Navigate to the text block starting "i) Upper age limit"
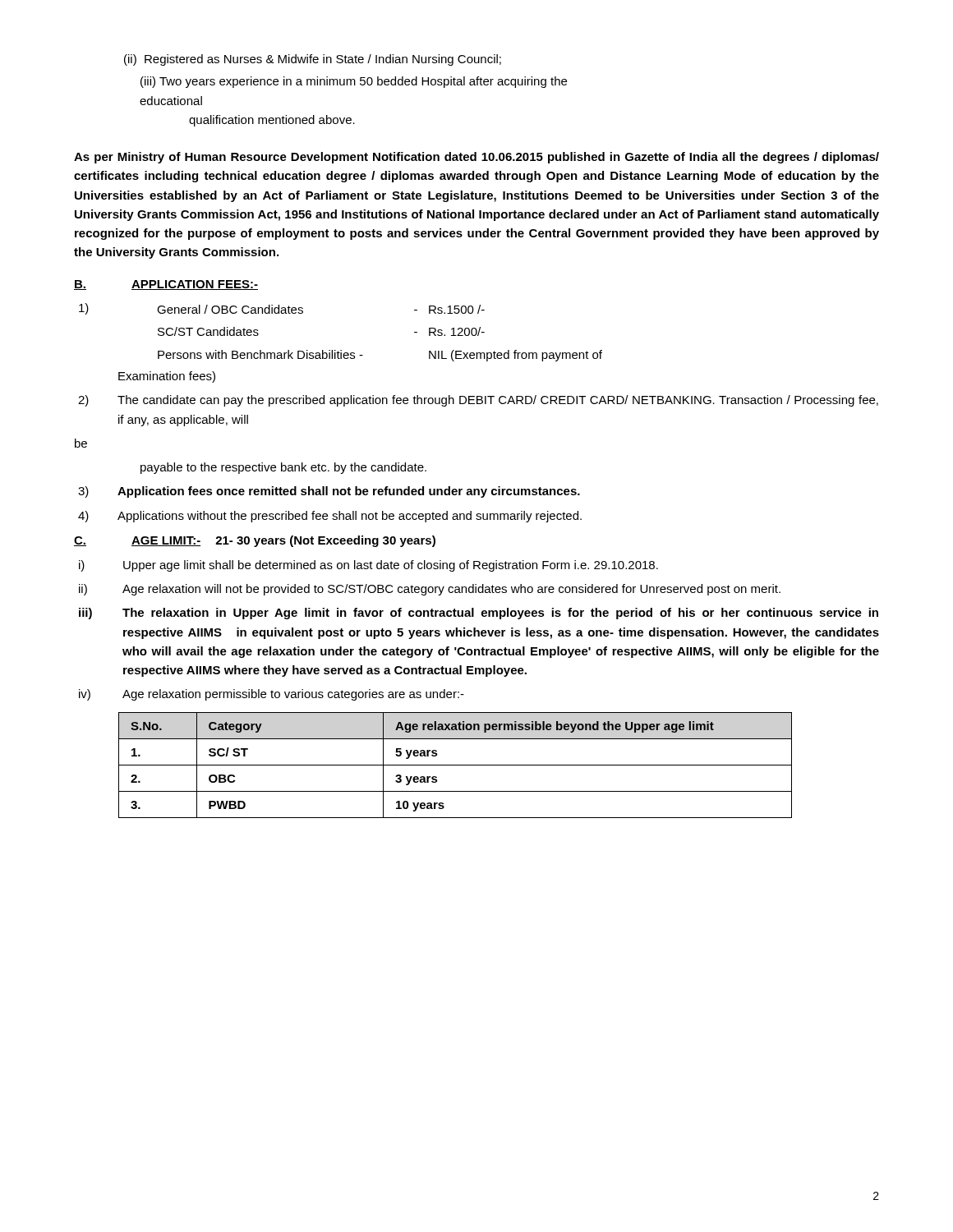Screen dimensions: 1232x953 pyautogui.click(x=476, y=565)
